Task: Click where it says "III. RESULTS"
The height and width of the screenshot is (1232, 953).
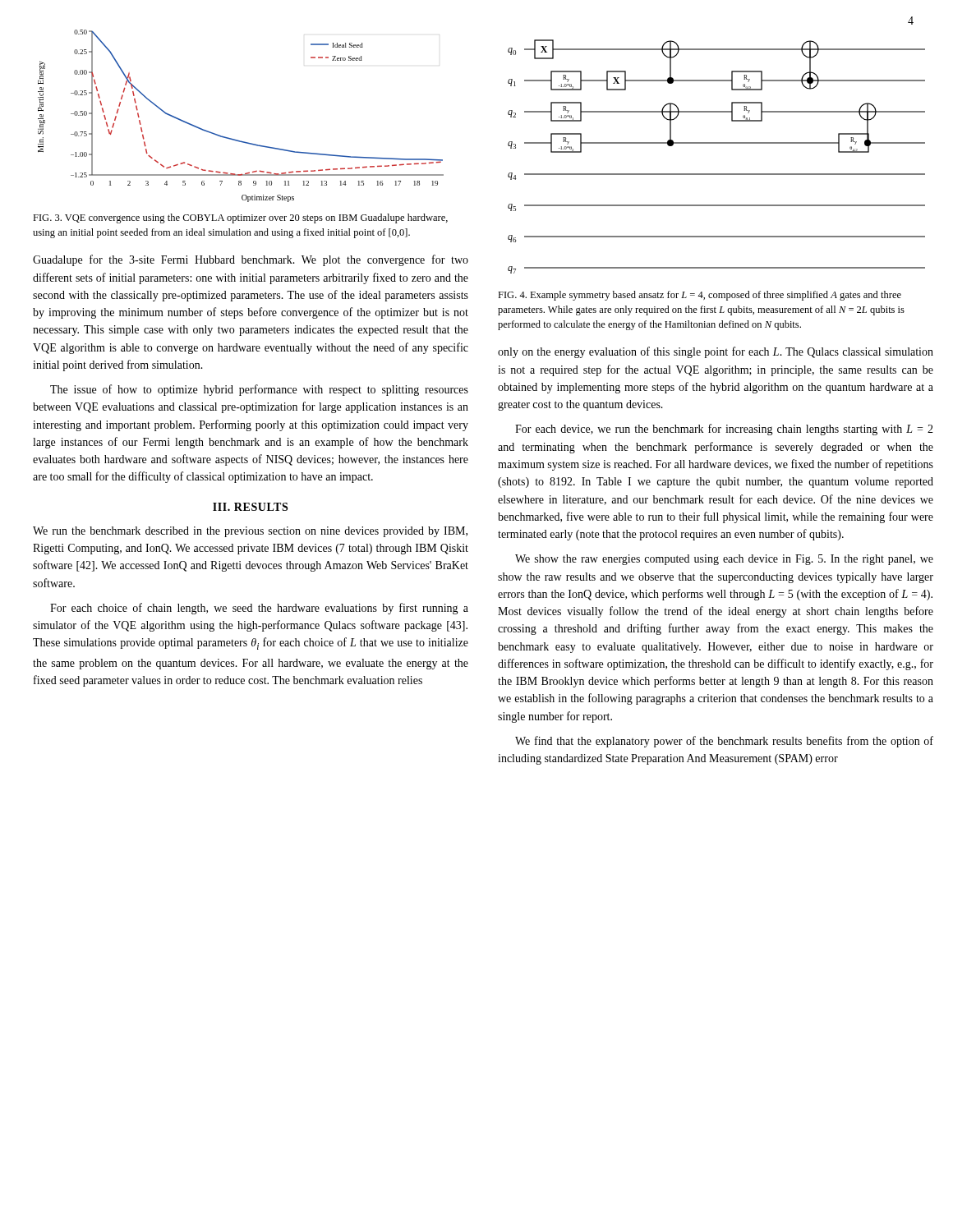Action: [x=251, y=507]
